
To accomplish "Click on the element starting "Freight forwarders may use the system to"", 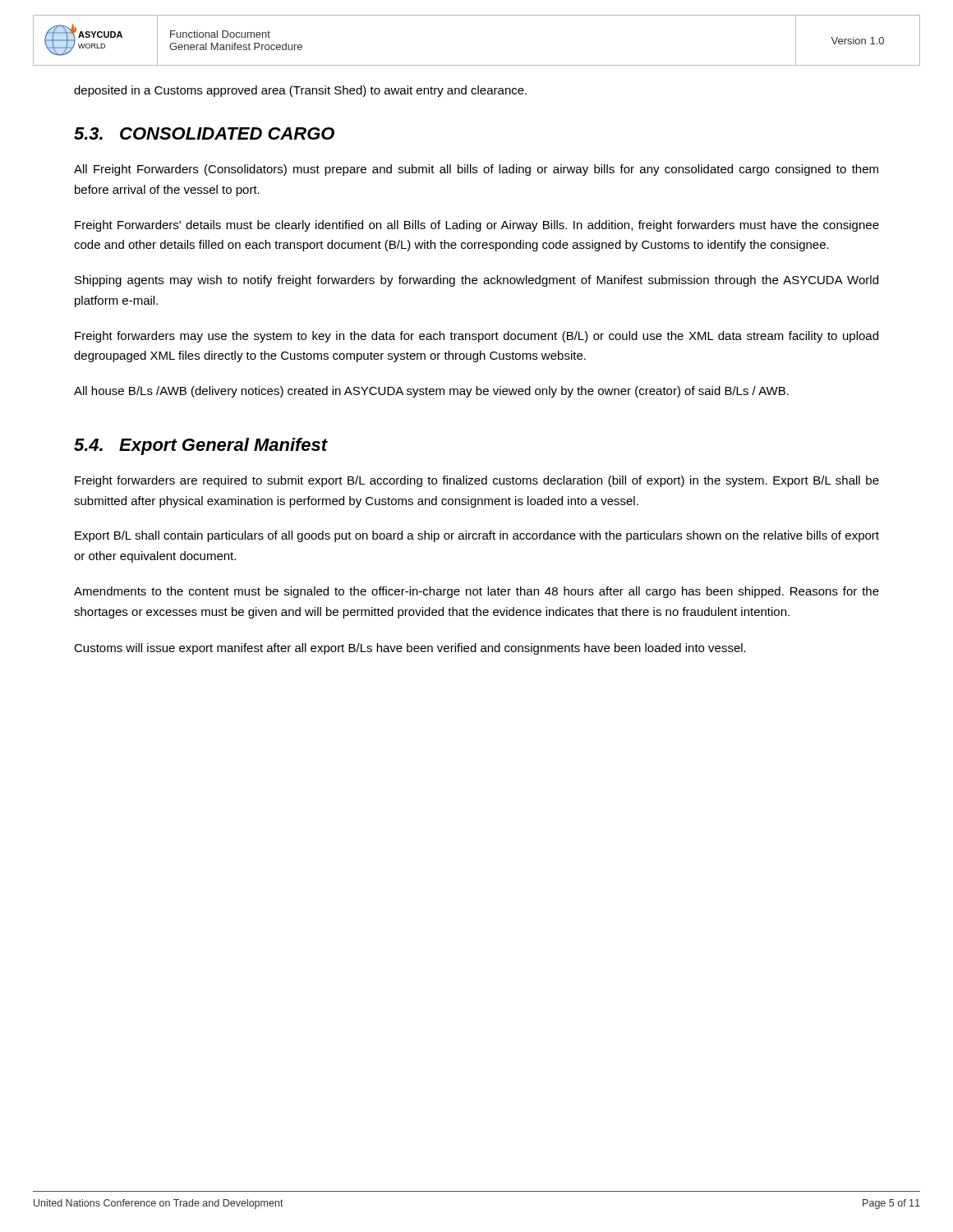I will (476, 345).
